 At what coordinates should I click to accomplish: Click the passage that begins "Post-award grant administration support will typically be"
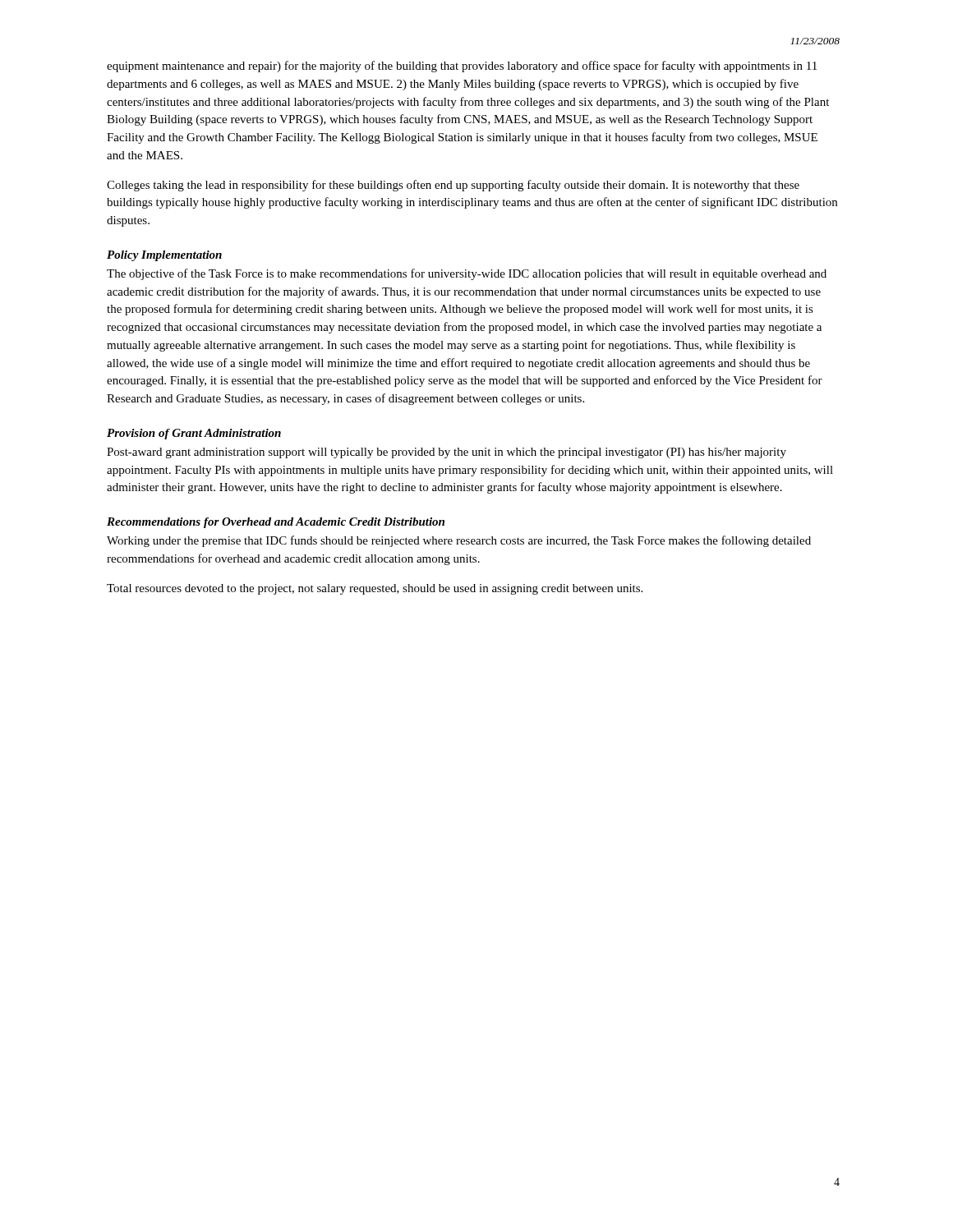(x=472, y=470)
